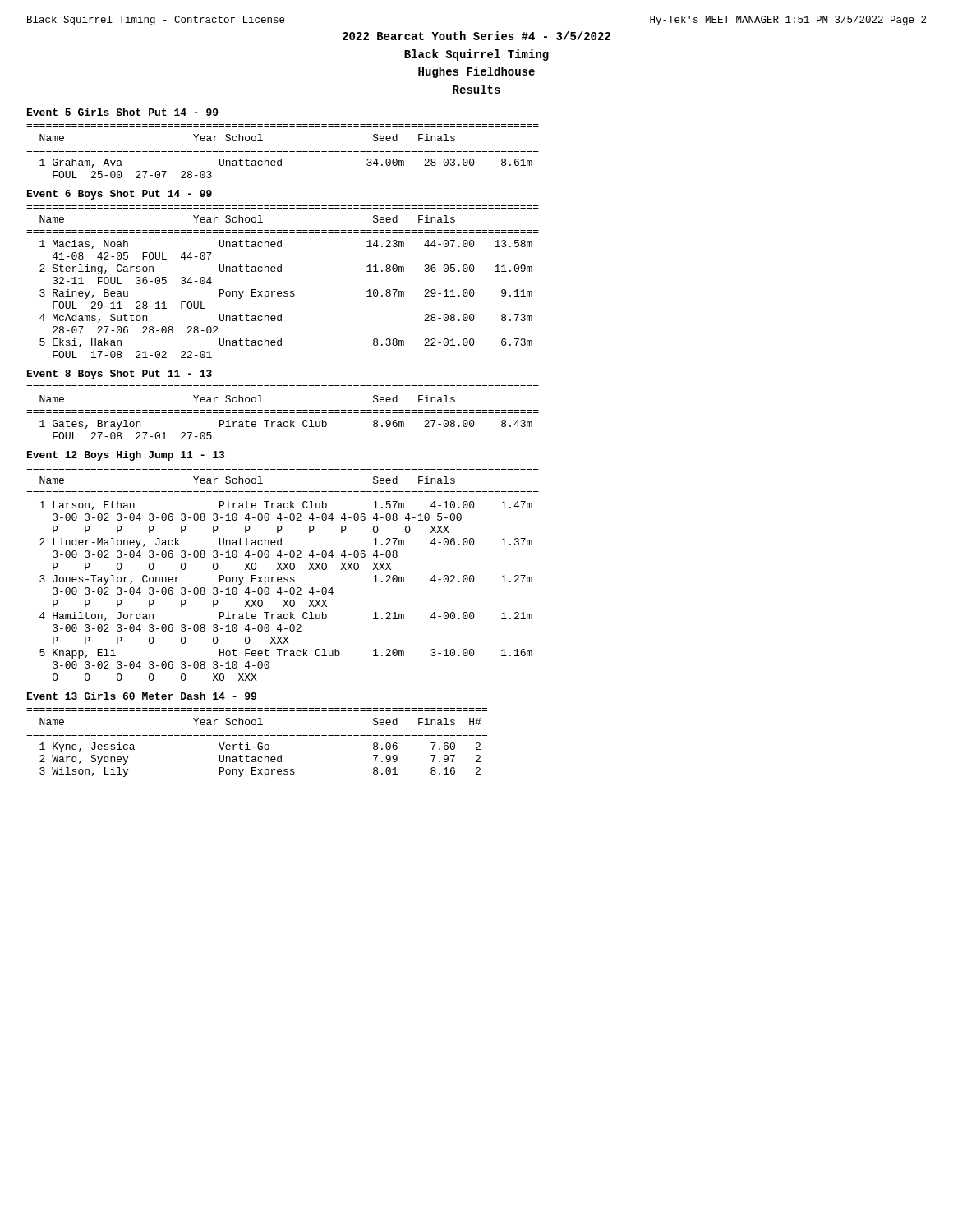Locate the passage starting "Event 5 Girls Shot Put"
This screenshot has height=1232, width=953.
tap(122, 113)
